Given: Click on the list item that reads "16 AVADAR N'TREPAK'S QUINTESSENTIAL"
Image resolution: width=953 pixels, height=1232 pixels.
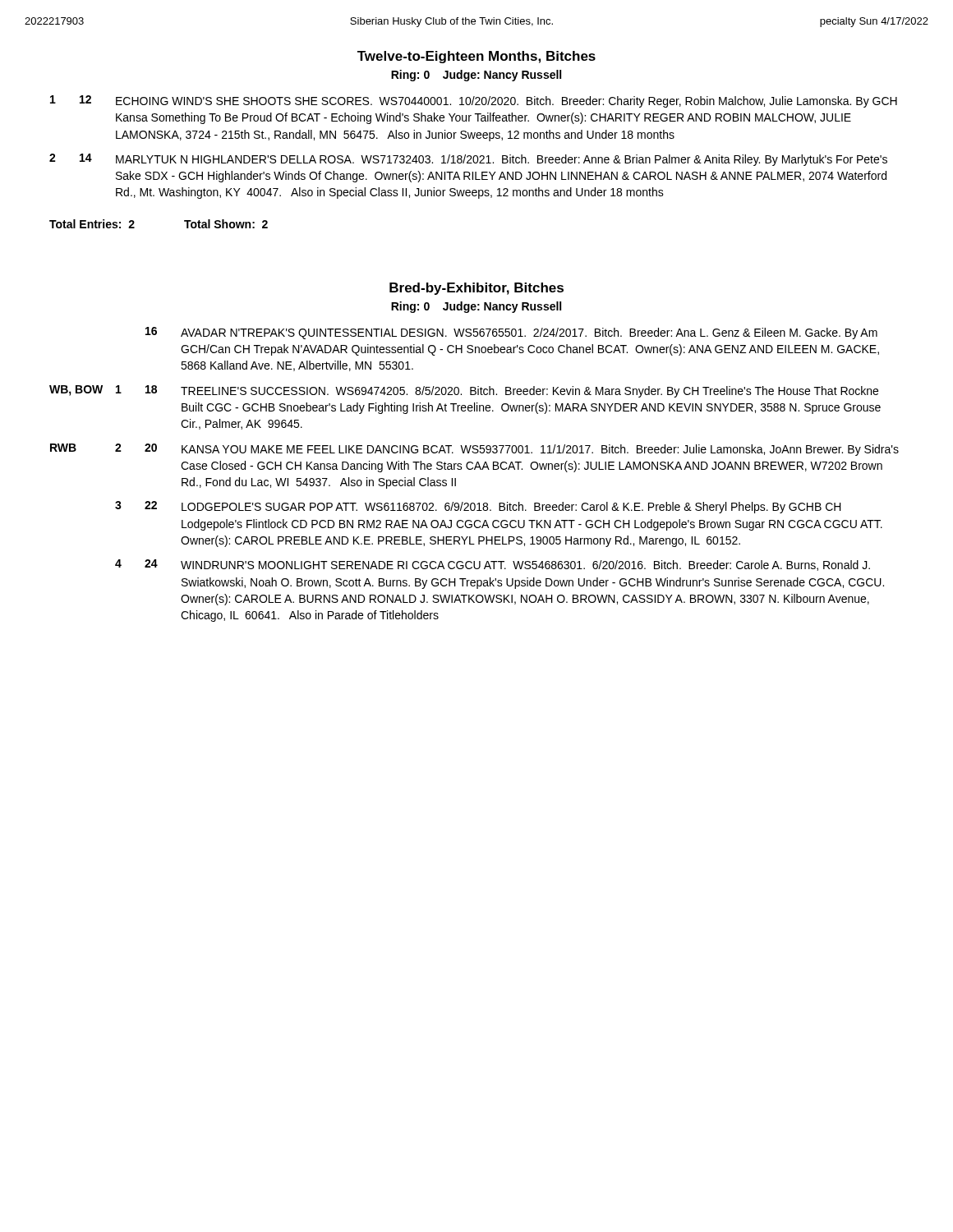Looking at the screenshot, I should [x=476, y=349].
